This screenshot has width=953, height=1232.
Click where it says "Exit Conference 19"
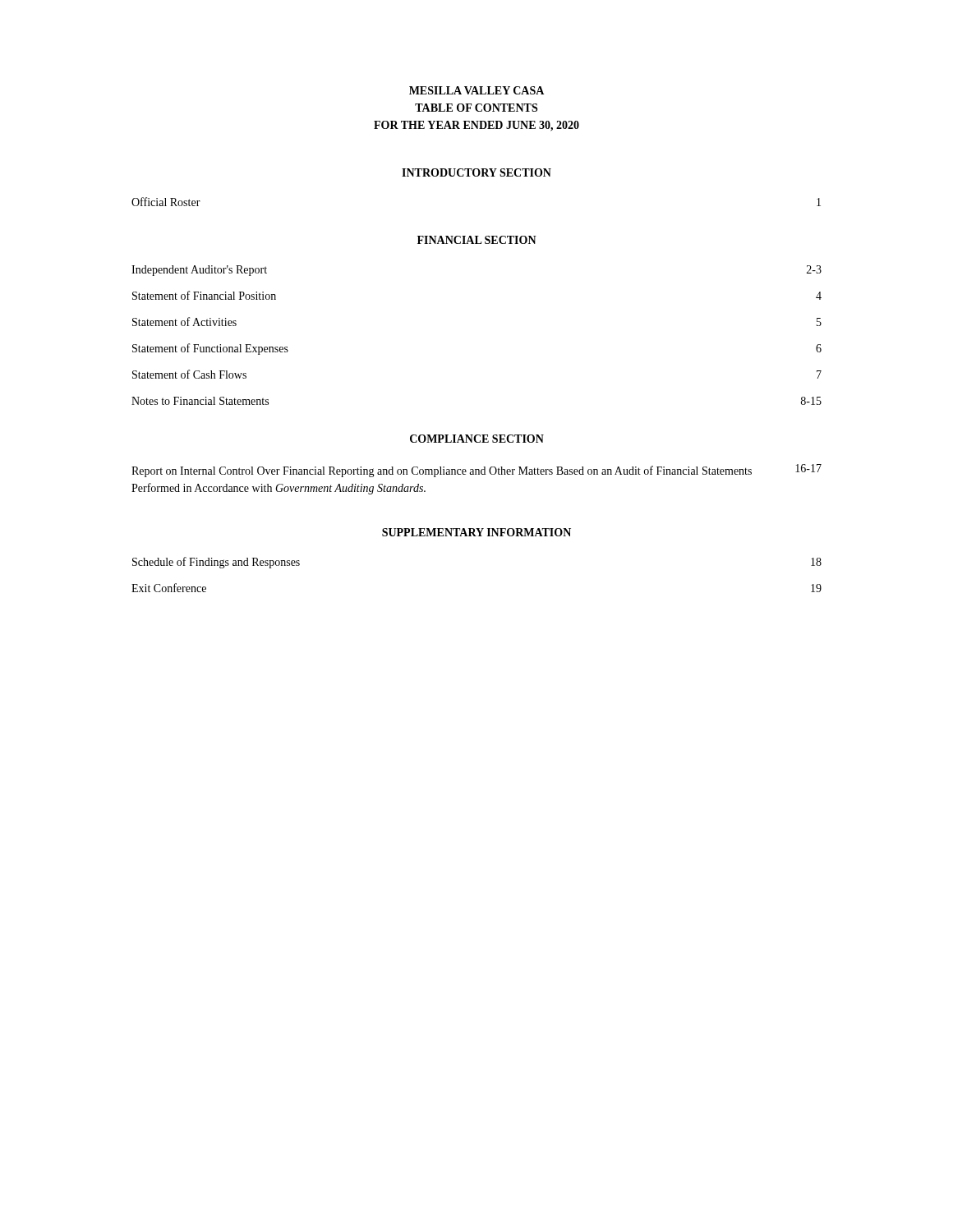167,587
